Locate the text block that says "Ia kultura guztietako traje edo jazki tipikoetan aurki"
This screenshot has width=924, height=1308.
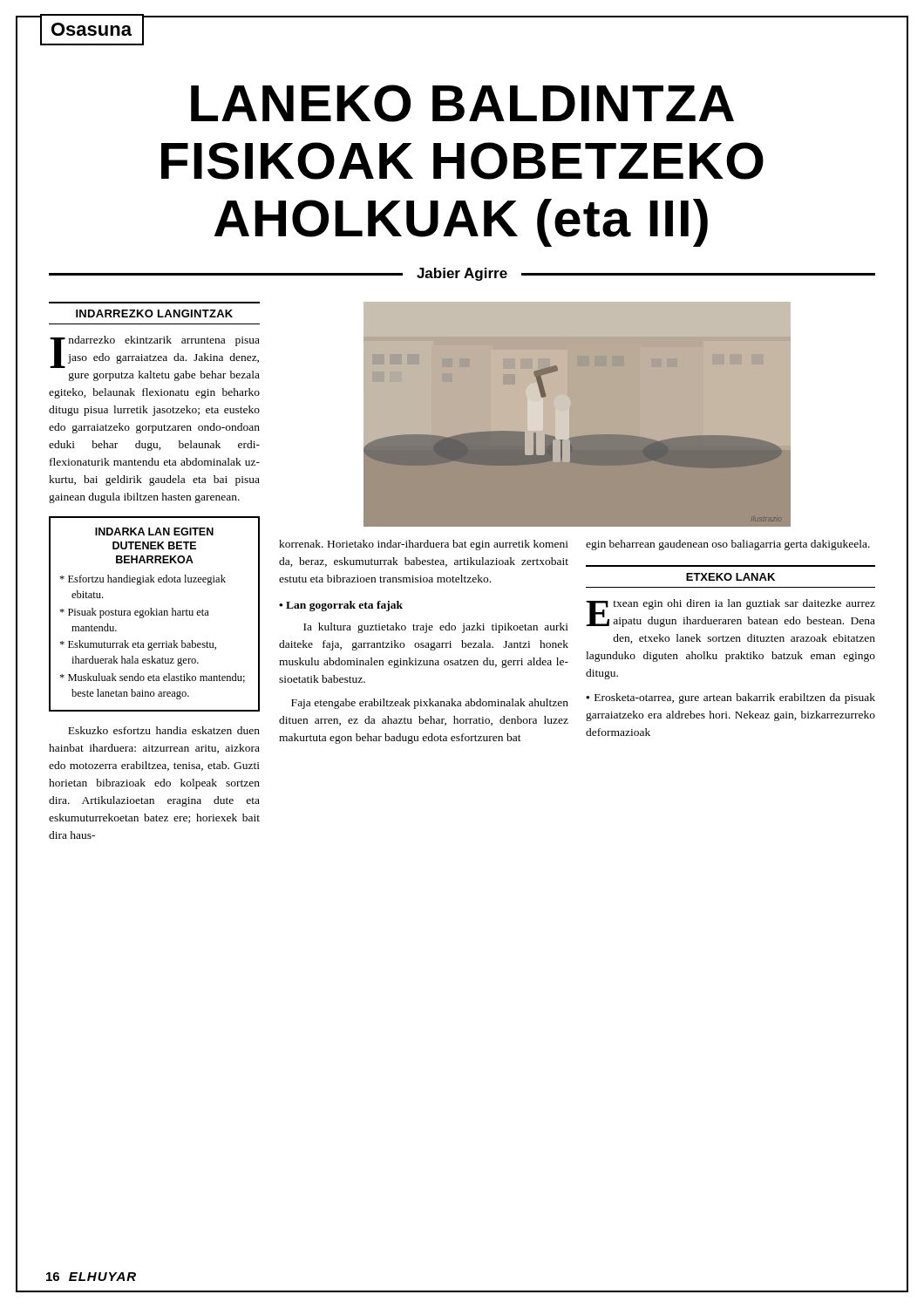[x=424, y=653]
